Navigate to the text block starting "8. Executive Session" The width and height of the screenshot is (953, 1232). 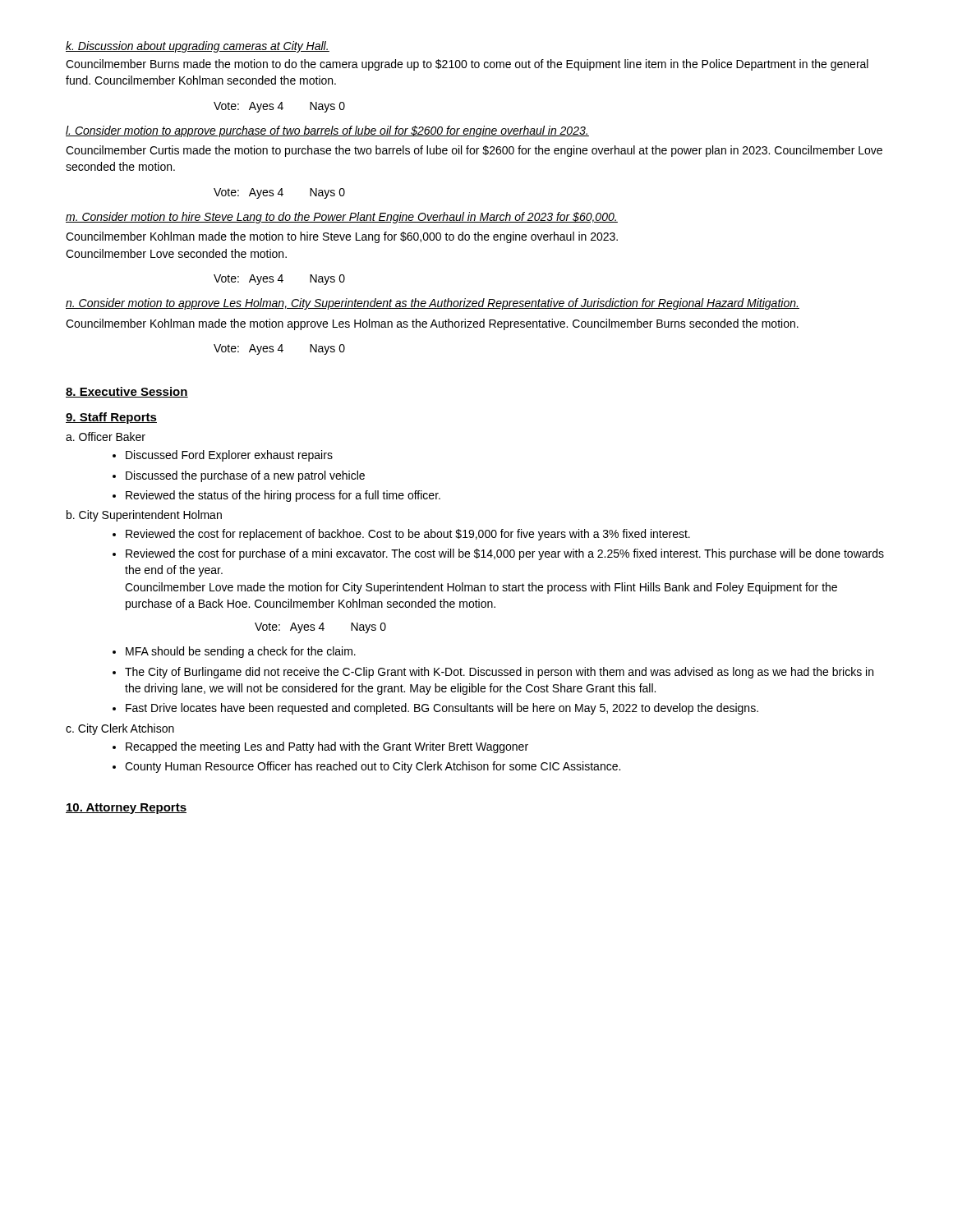pyautogui.click(x=127, y=391)
